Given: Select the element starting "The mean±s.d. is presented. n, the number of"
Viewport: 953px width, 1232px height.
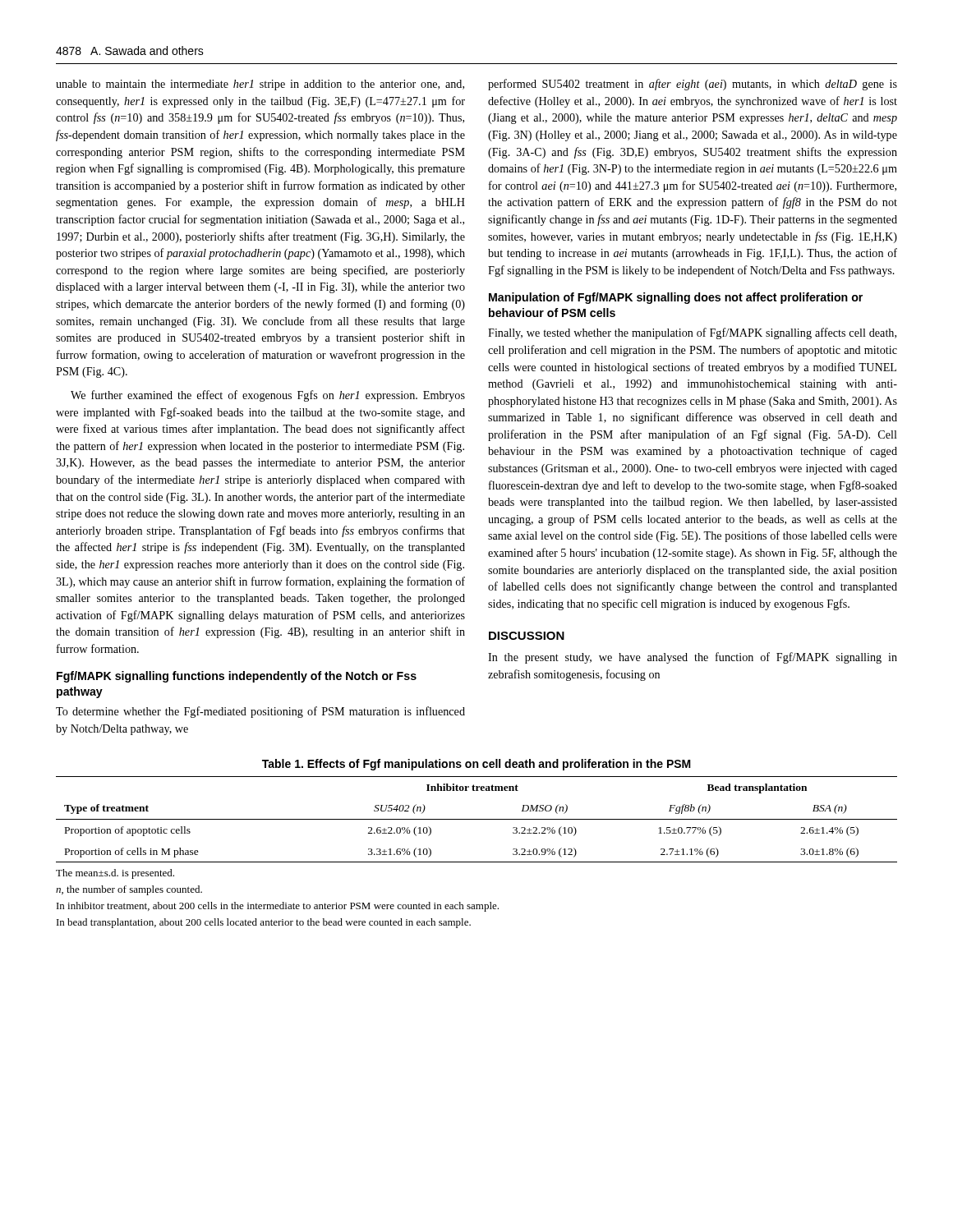Looking at the screenshot, I should 476,898.
